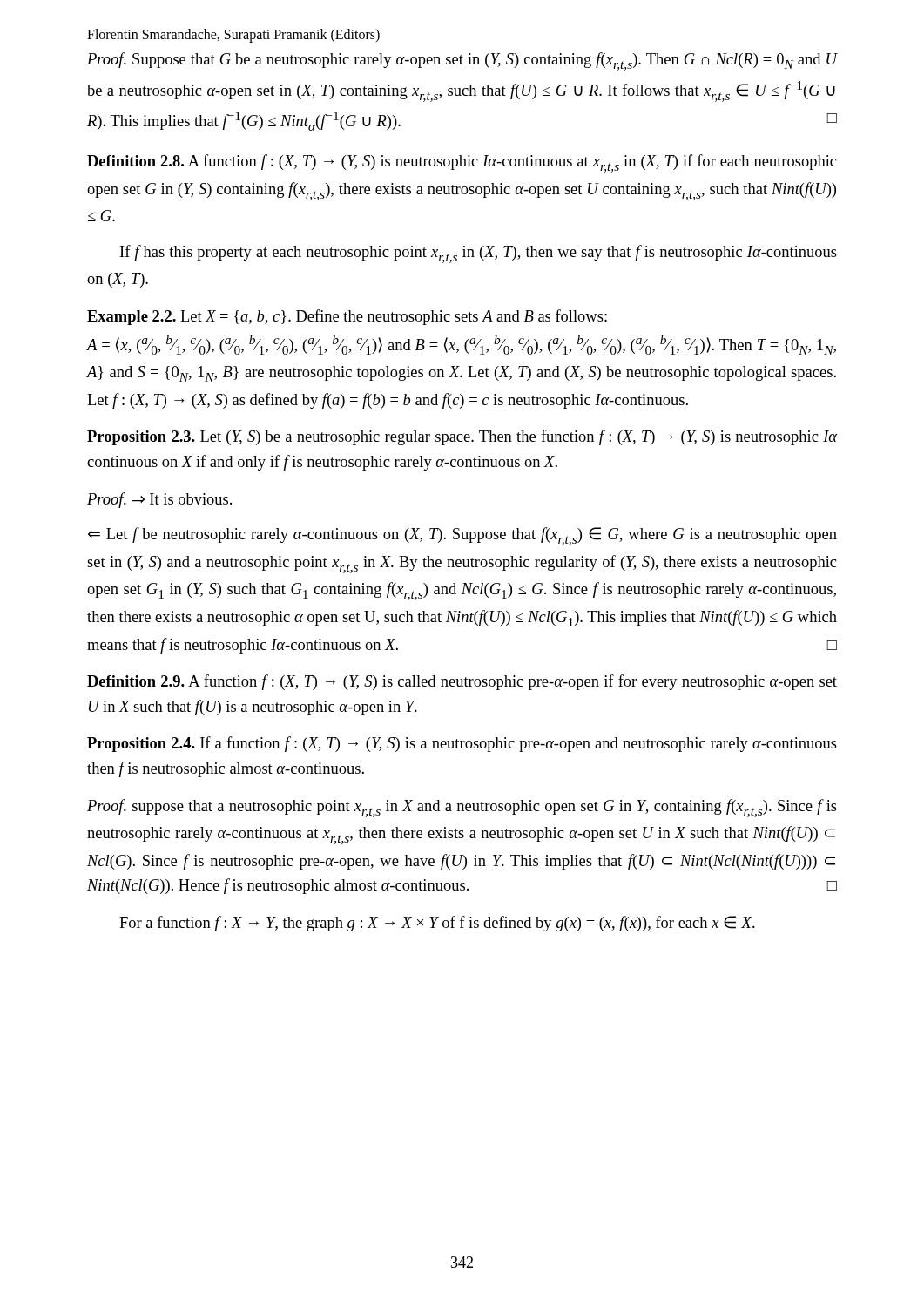Point to the region starting "Definition 2.8. A function f : (X,"

pos(462,163)
